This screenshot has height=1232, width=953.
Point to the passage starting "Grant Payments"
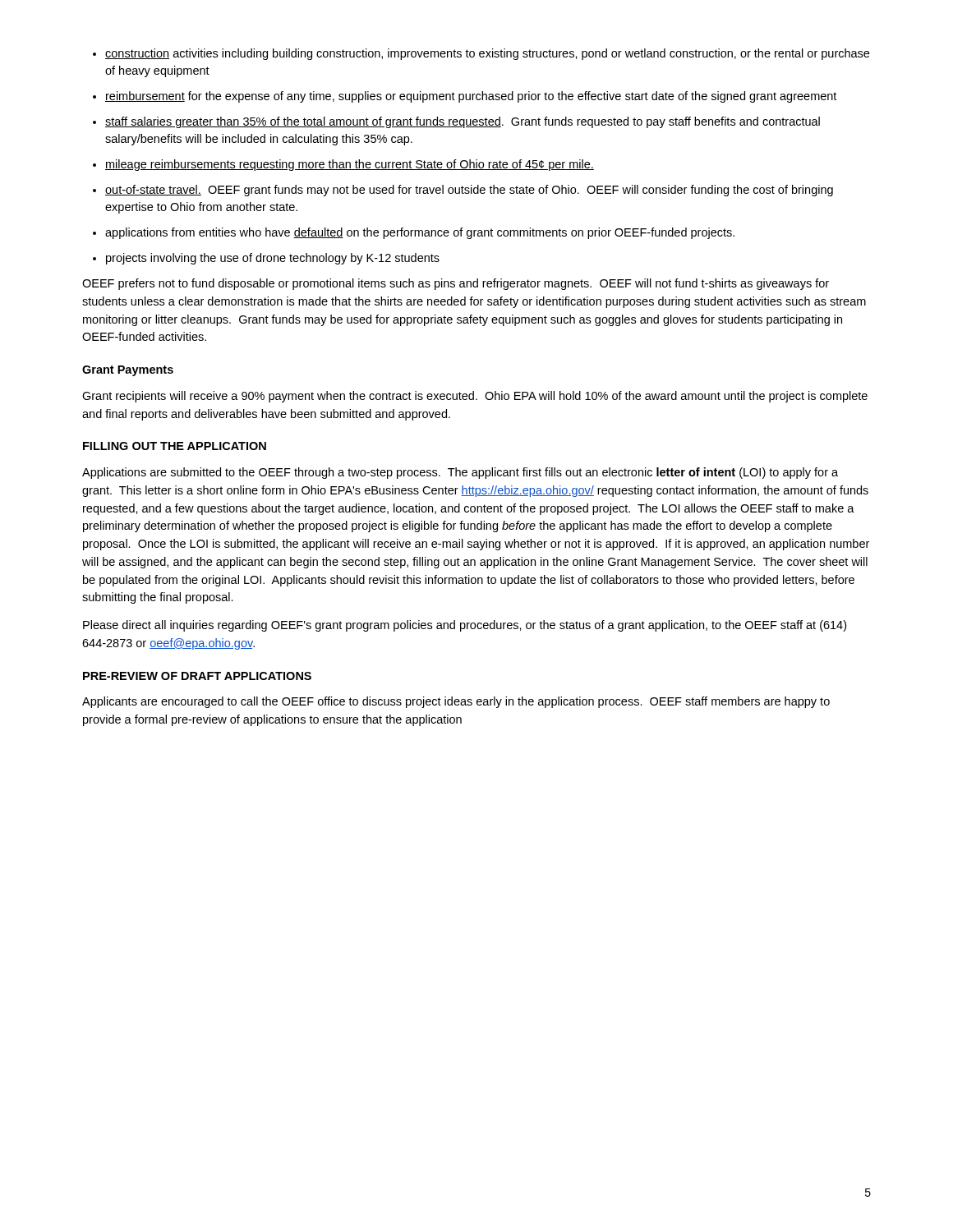[x=128, y=371]
